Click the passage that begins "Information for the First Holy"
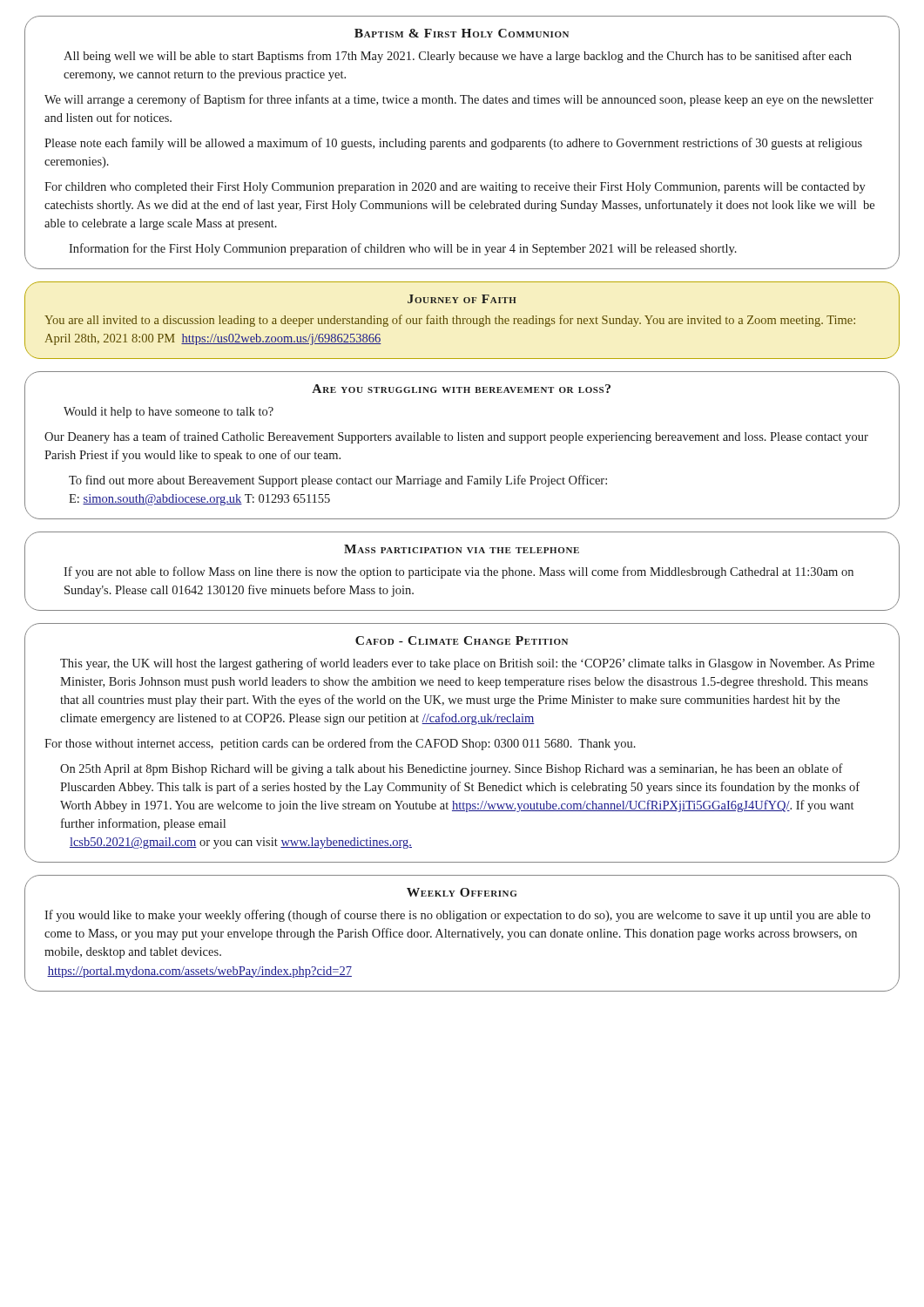924x1307 pixels. point(403,248)
